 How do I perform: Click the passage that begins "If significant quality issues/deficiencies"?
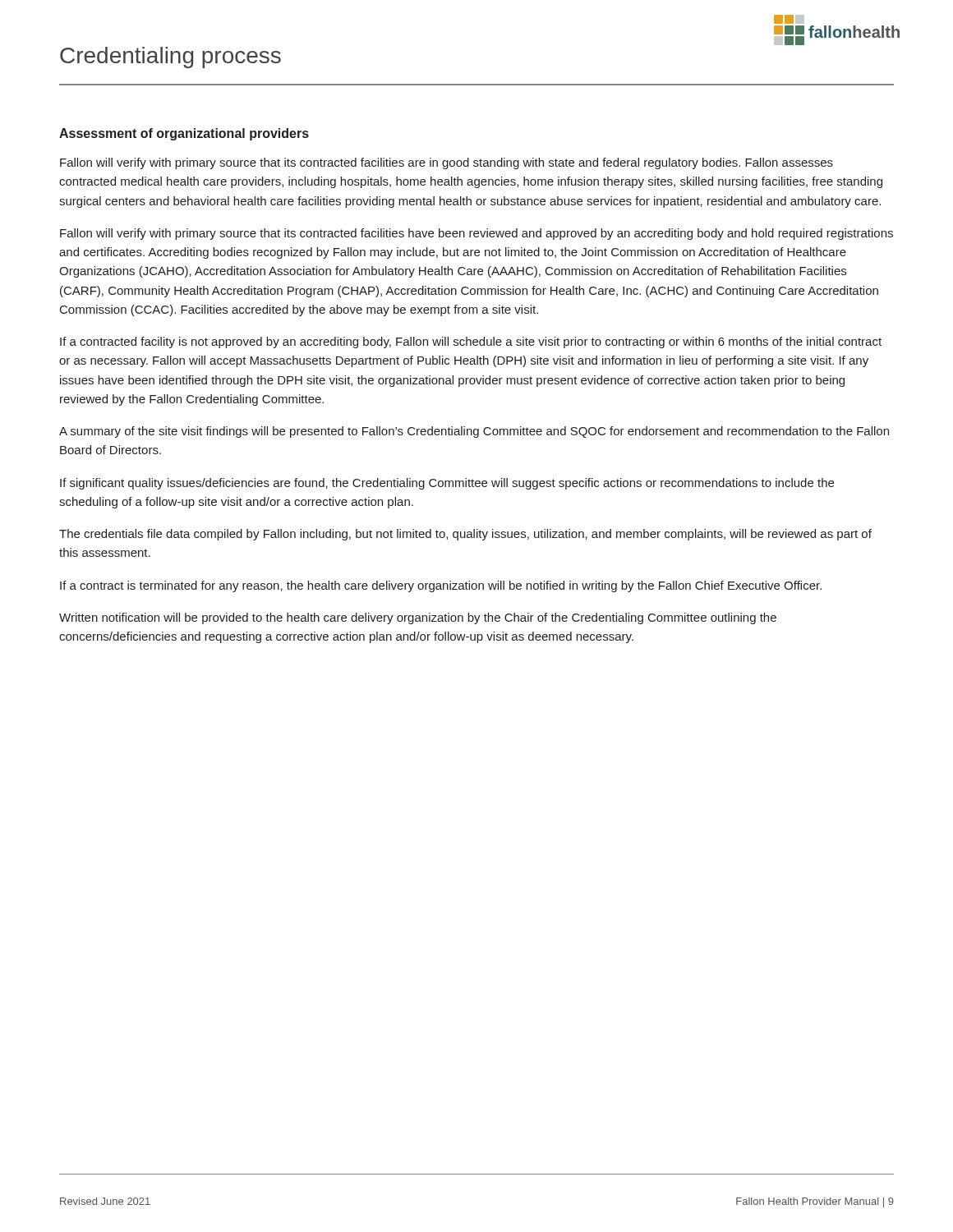point(447,492)
